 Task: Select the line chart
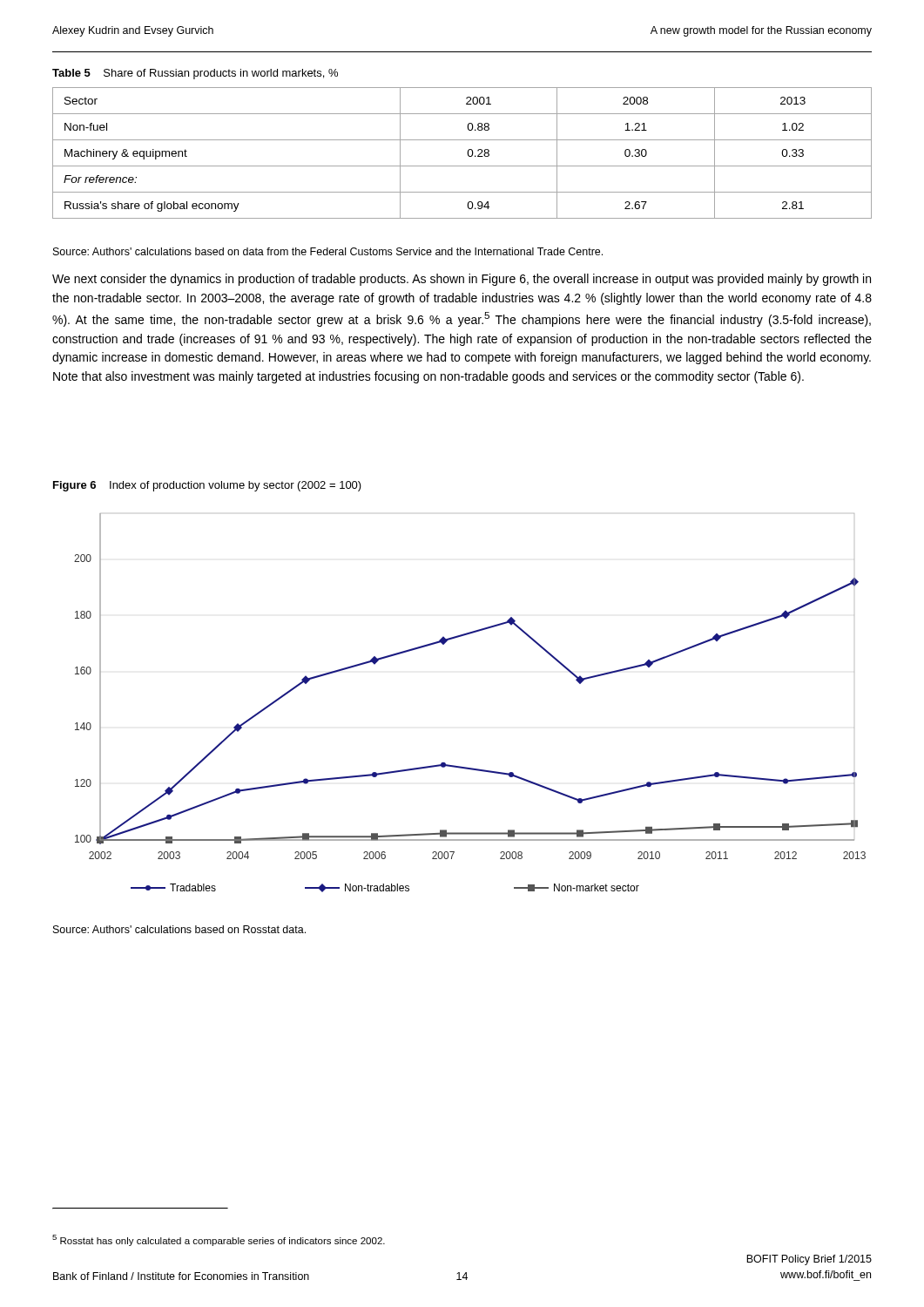coord(462,706)
